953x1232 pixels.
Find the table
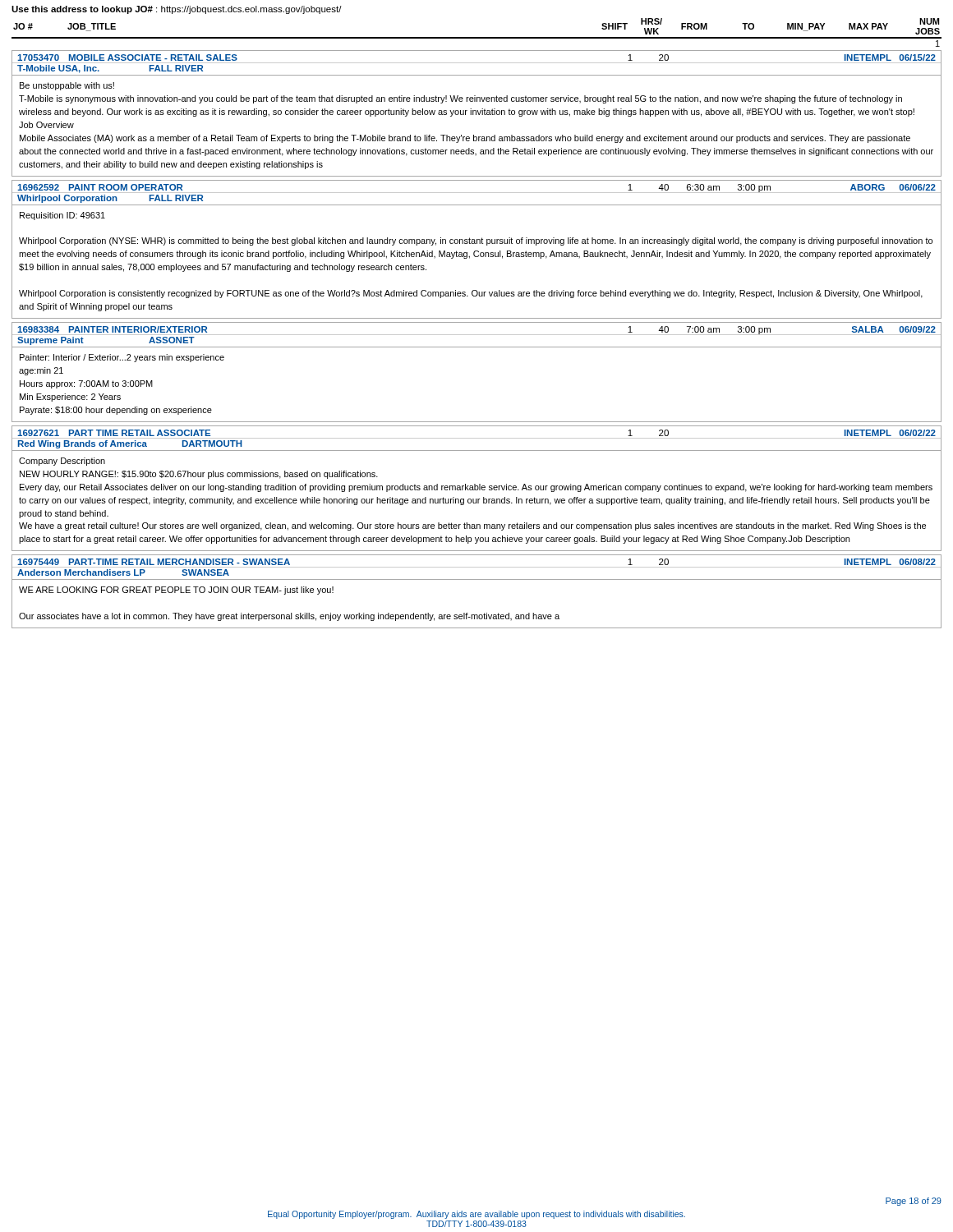pos(476,32)
